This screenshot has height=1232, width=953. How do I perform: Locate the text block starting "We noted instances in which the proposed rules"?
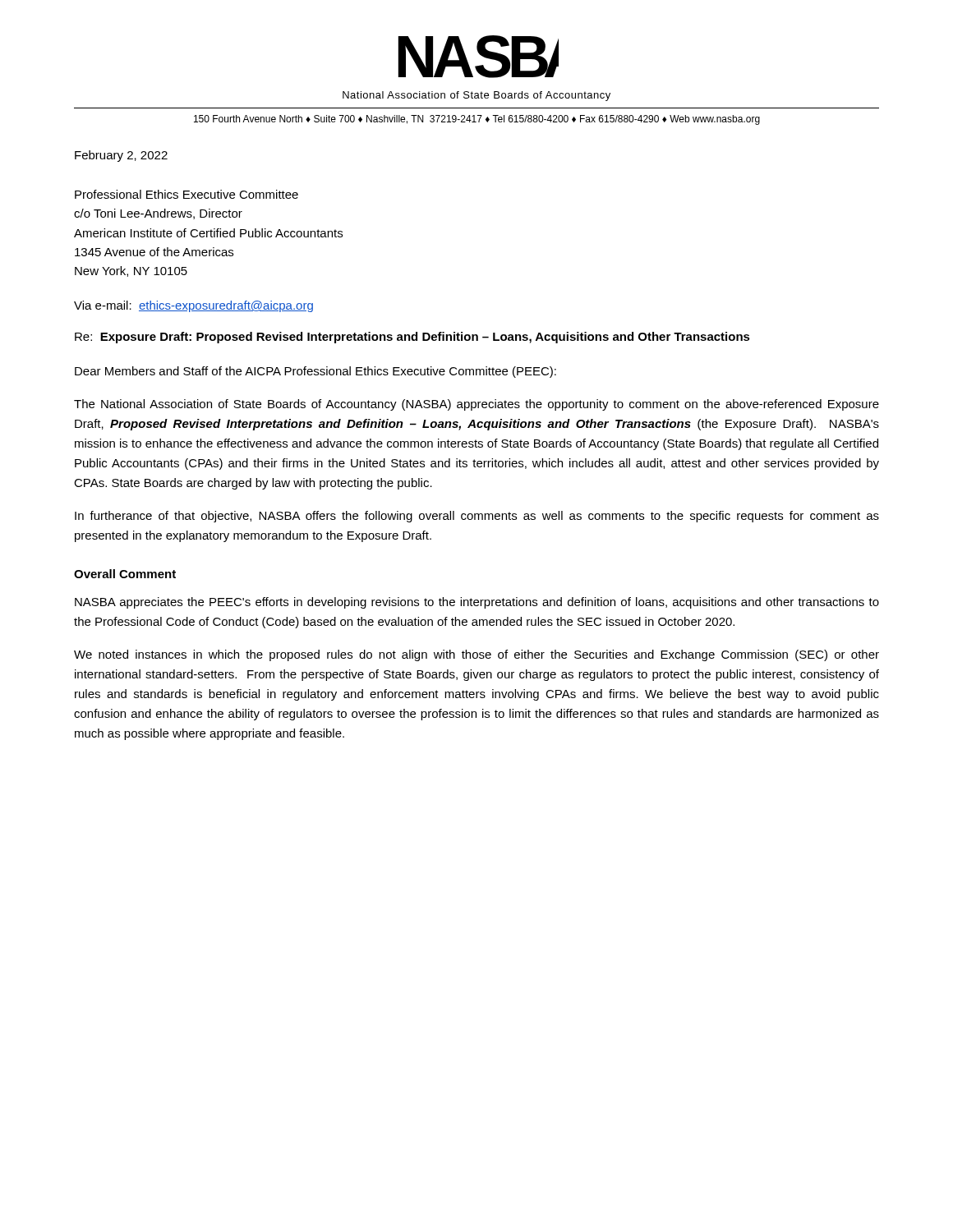[476, 693]
